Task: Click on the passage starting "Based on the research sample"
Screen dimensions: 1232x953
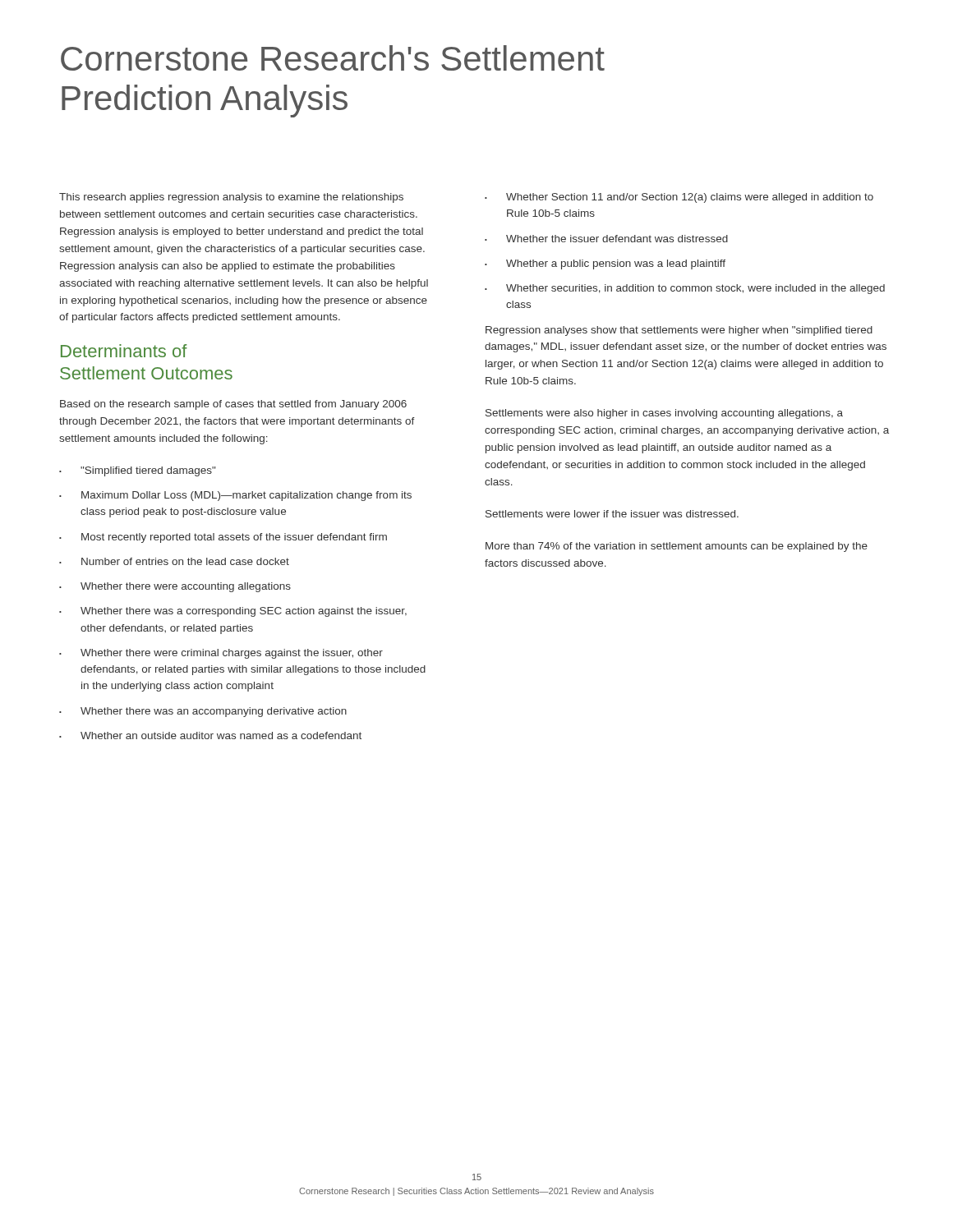Action: (x=237, y=421)
